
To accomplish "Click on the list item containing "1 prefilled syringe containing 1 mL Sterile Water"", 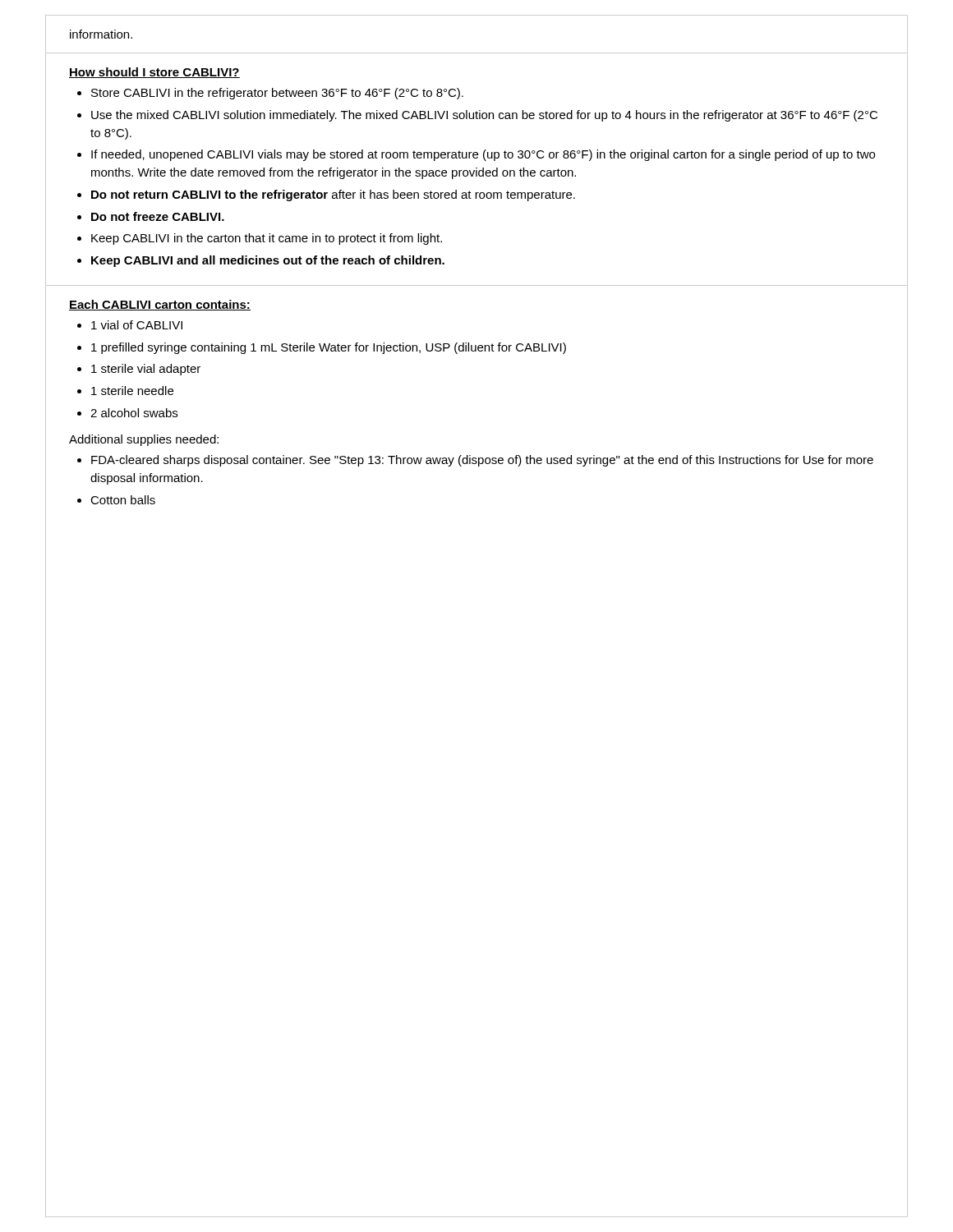I will (x=328, y=347).
